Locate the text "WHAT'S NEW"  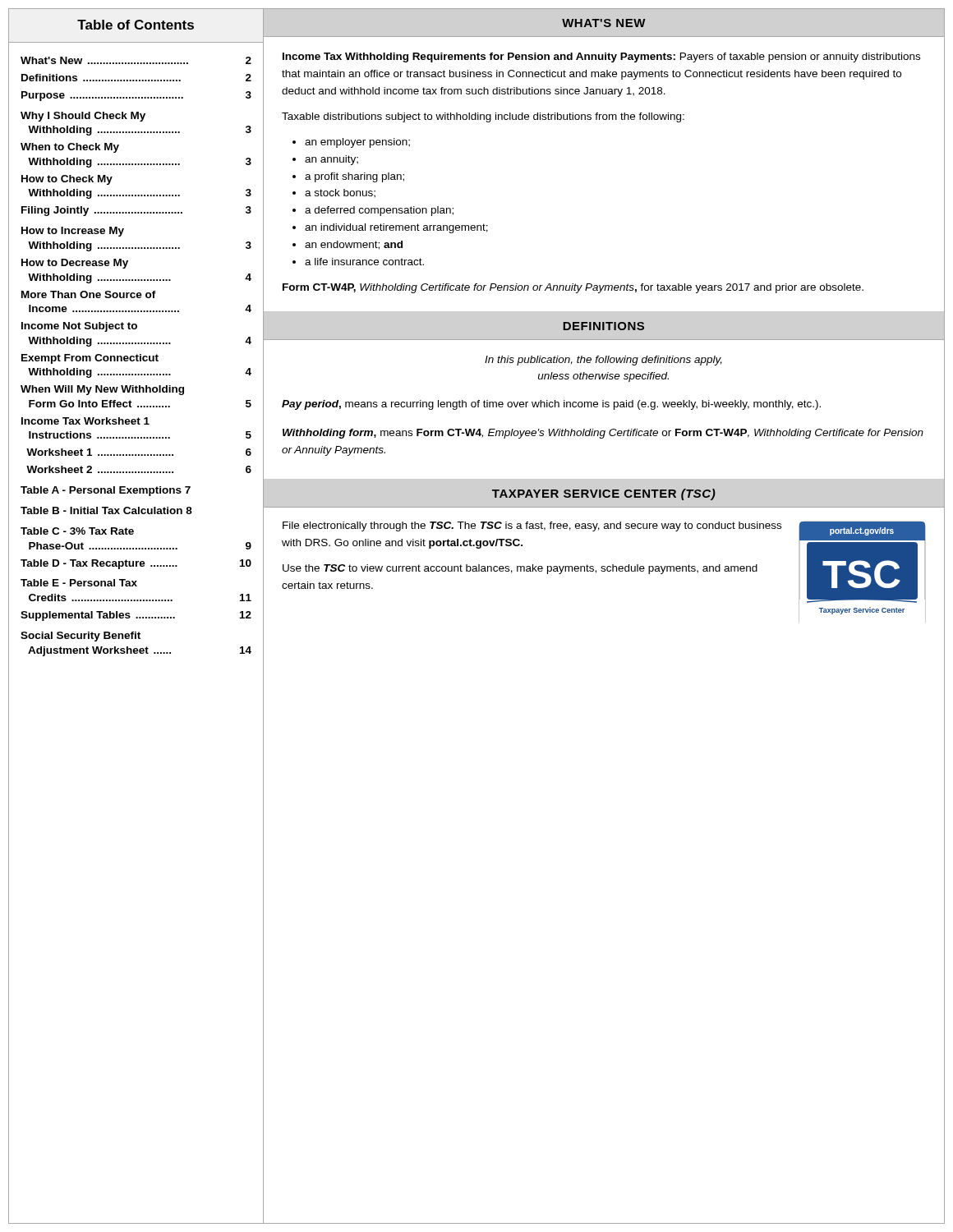tap(604, 23)
